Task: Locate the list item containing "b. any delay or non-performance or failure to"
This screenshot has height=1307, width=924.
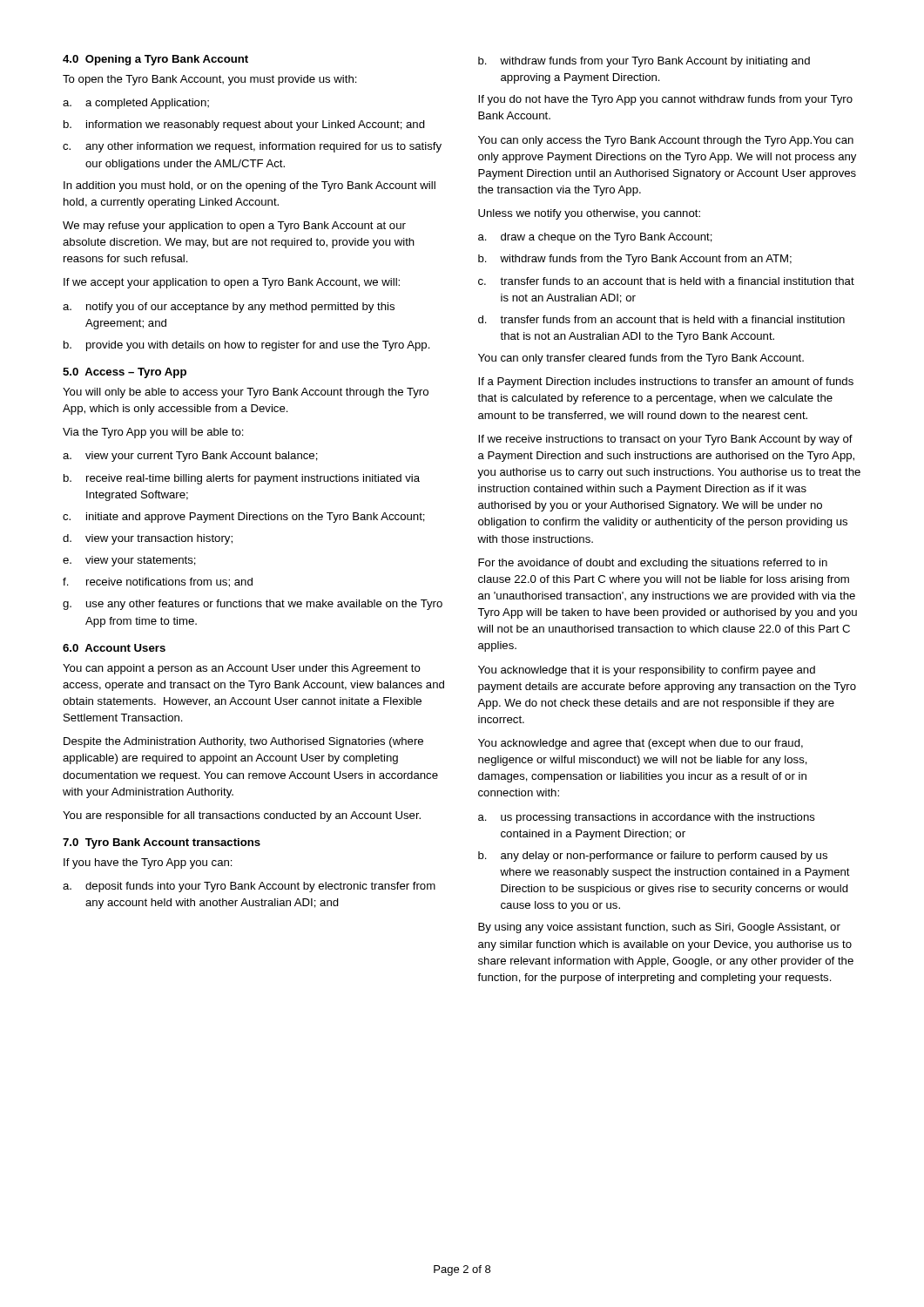Action: (669, 880)
